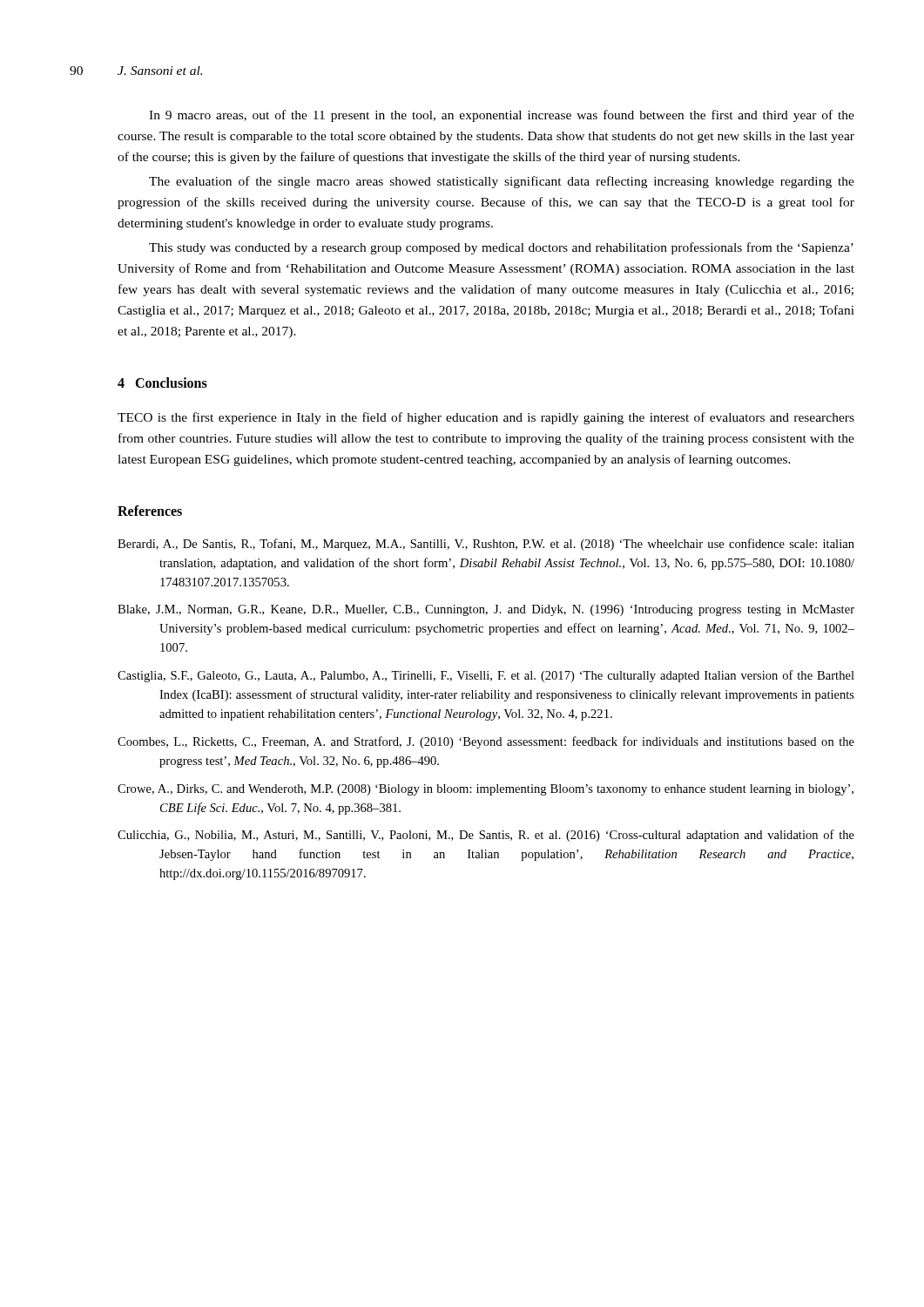Locate the list item with the text "Coombes, L., Ricketts, C., Freeman, A. and"
The height and width of the screenshot is (1307, 924).
tap(486, 751)
